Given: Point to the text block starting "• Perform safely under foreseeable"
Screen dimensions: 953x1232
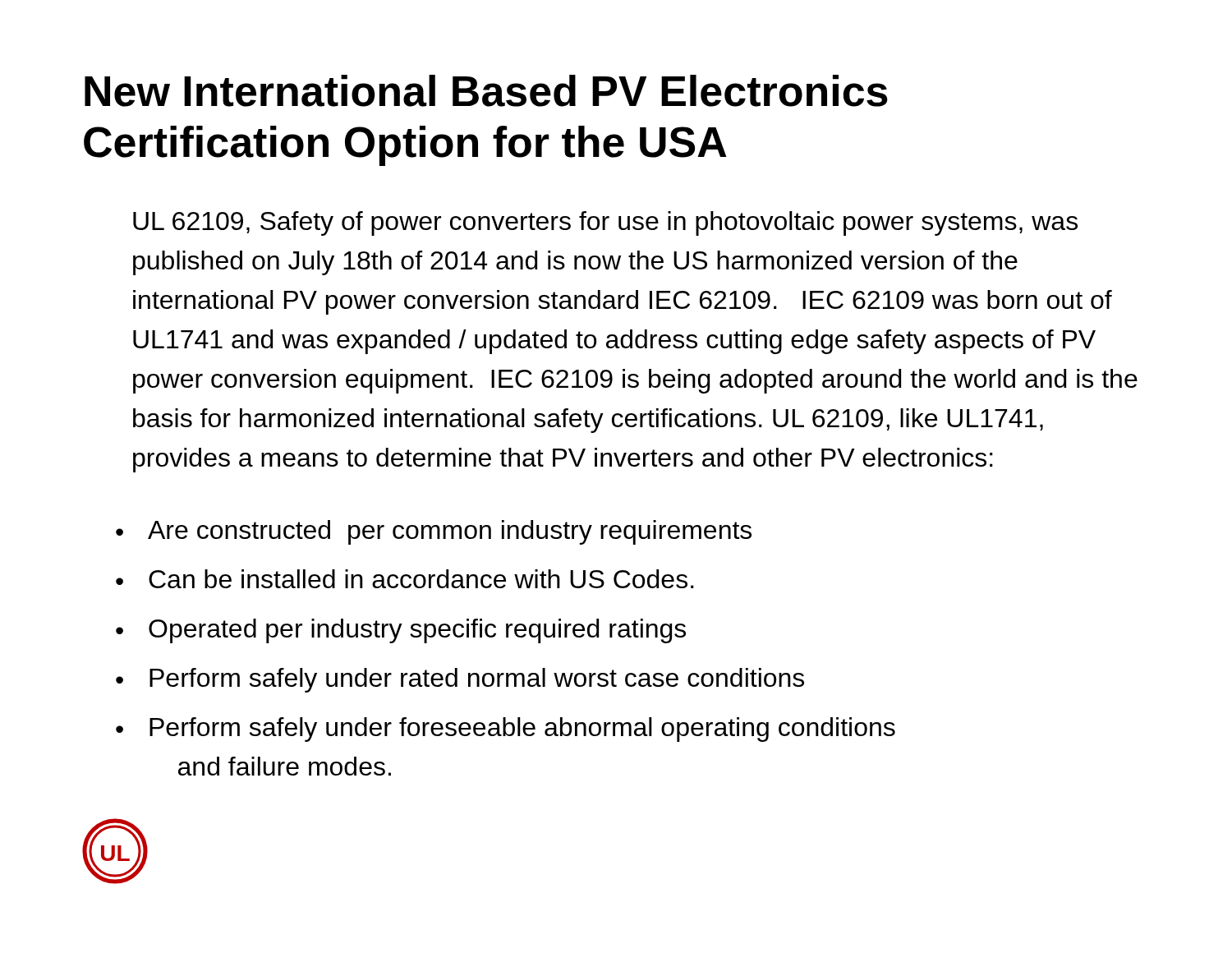Looking at the screenshot, I should 632,747.
